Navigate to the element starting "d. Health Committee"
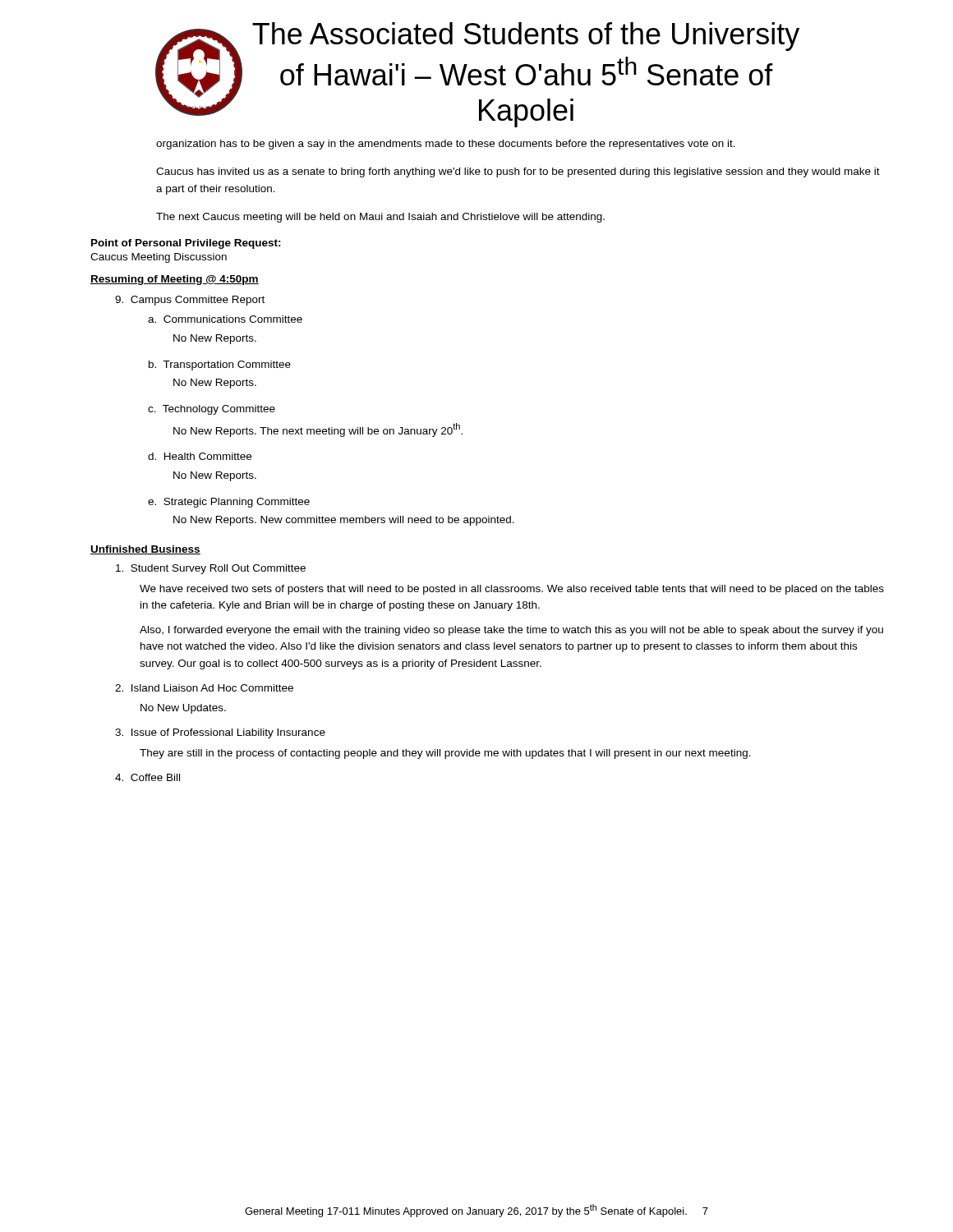953x1232 pixels. (x=200, y=456)
